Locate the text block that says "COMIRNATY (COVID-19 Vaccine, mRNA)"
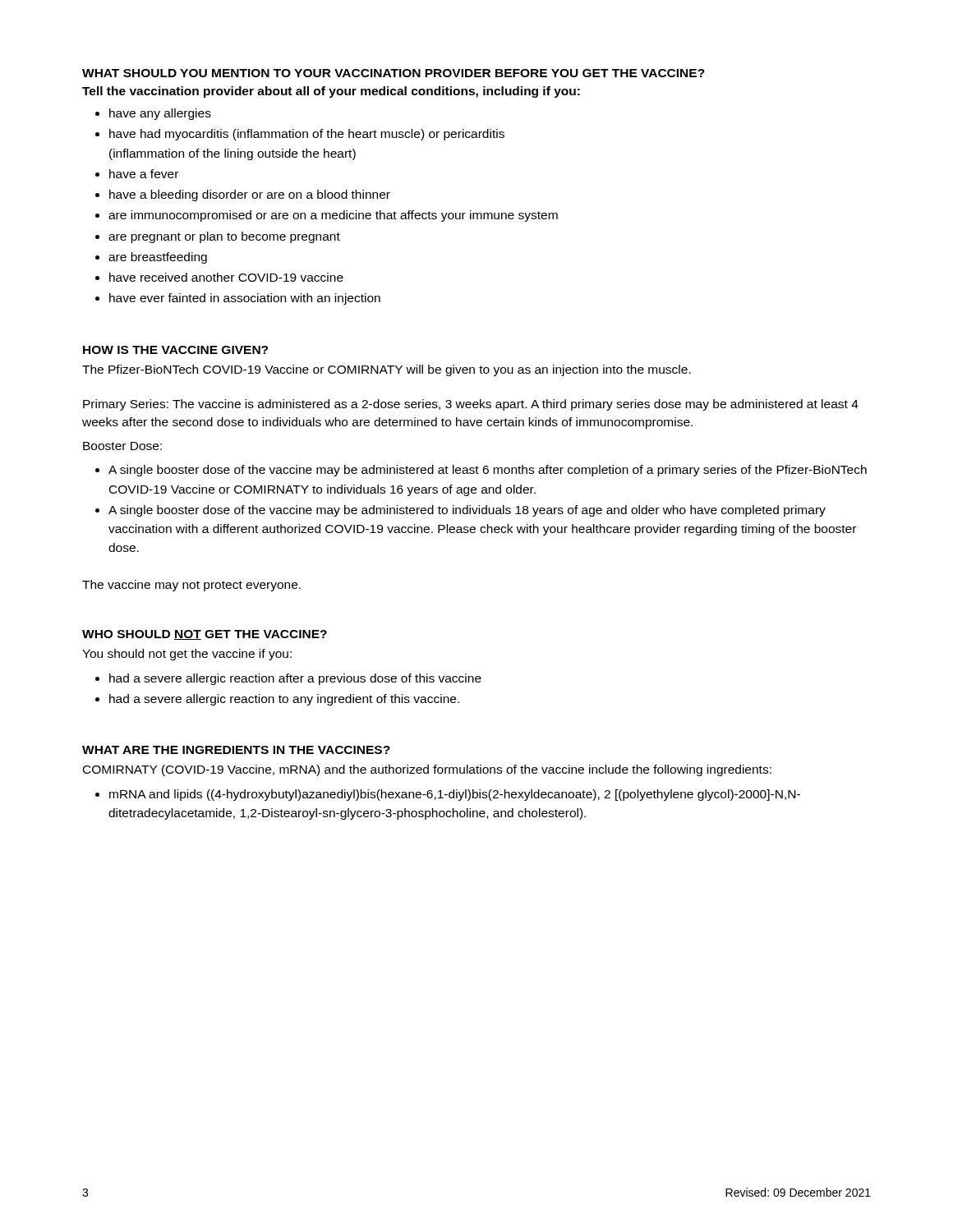 coord(427,769)
